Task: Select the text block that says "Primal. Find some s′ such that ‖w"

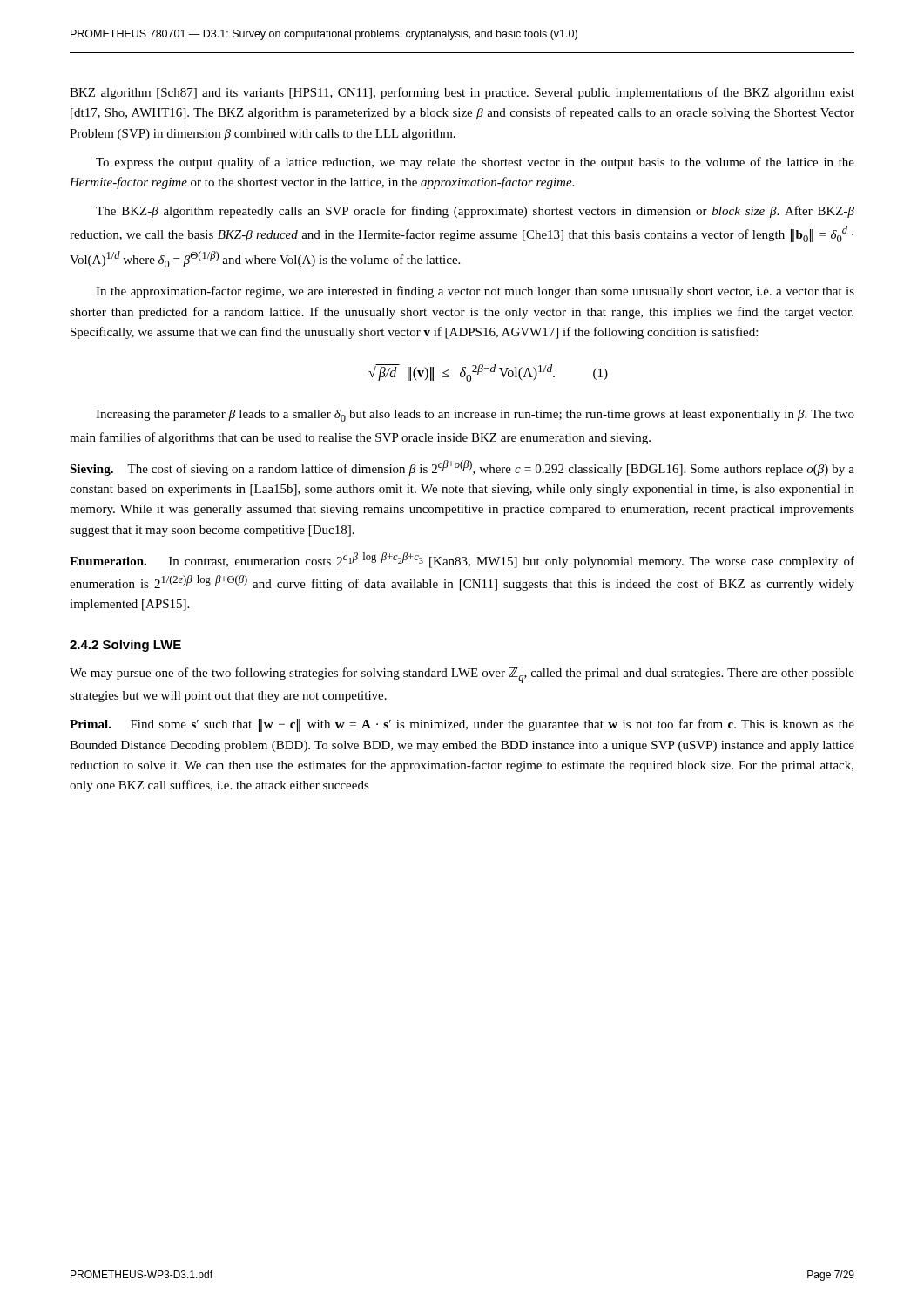Action: click(x=462, y=755)
